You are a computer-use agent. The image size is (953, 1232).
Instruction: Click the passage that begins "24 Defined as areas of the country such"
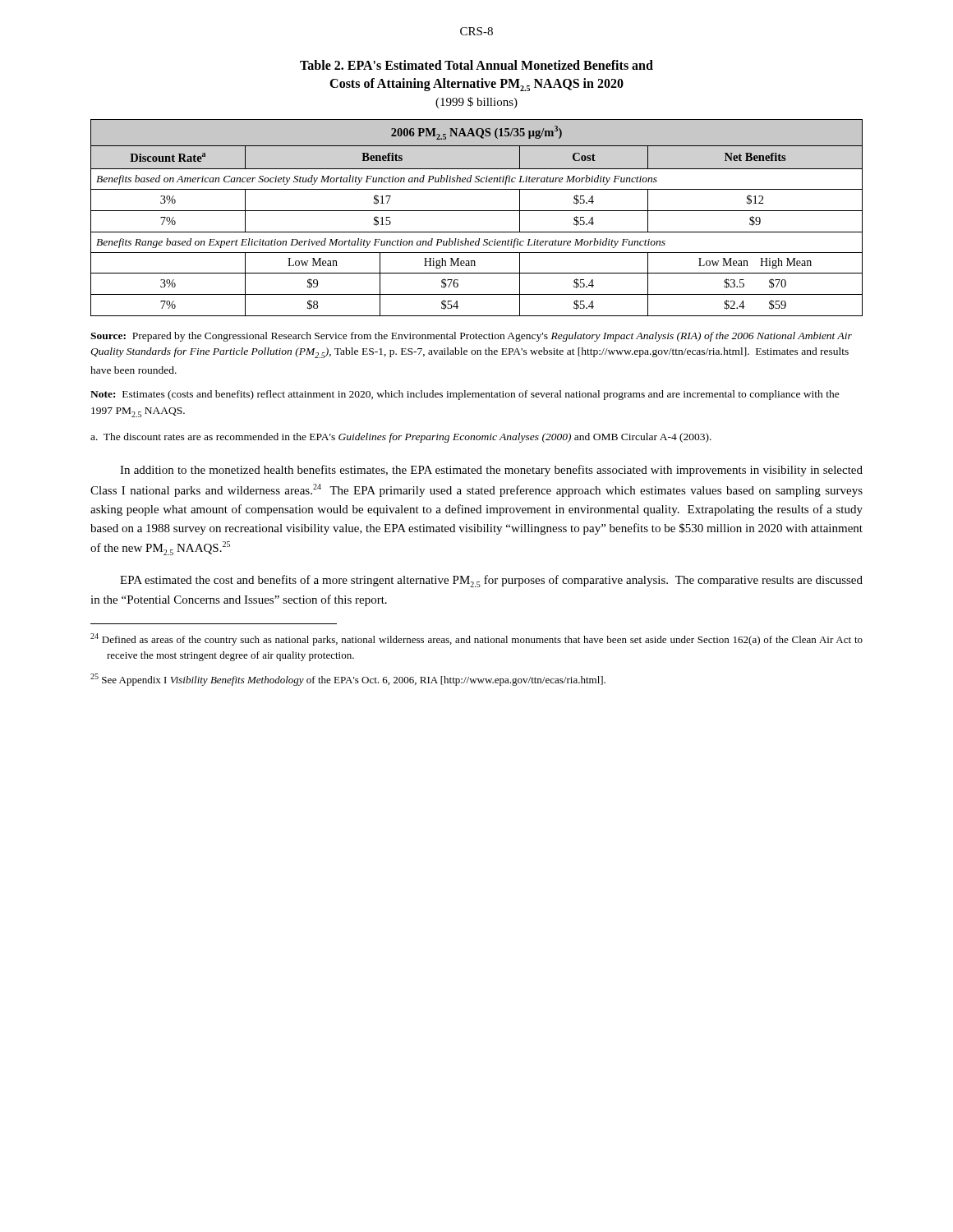(x=476, y=646)
